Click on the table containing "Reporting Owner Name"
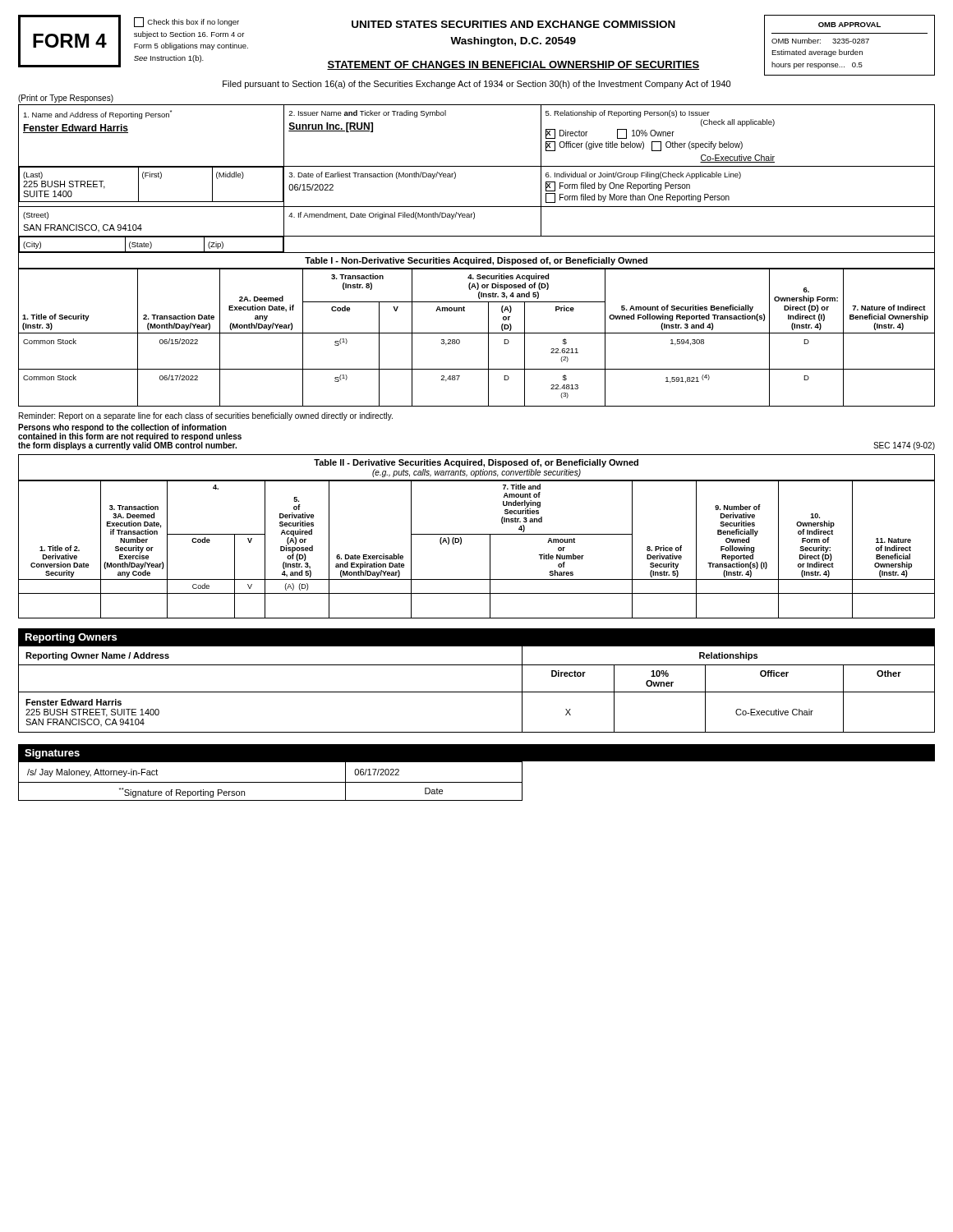Screen dimensions: 1232x953 pyautogui.click(x=476, y=689)
